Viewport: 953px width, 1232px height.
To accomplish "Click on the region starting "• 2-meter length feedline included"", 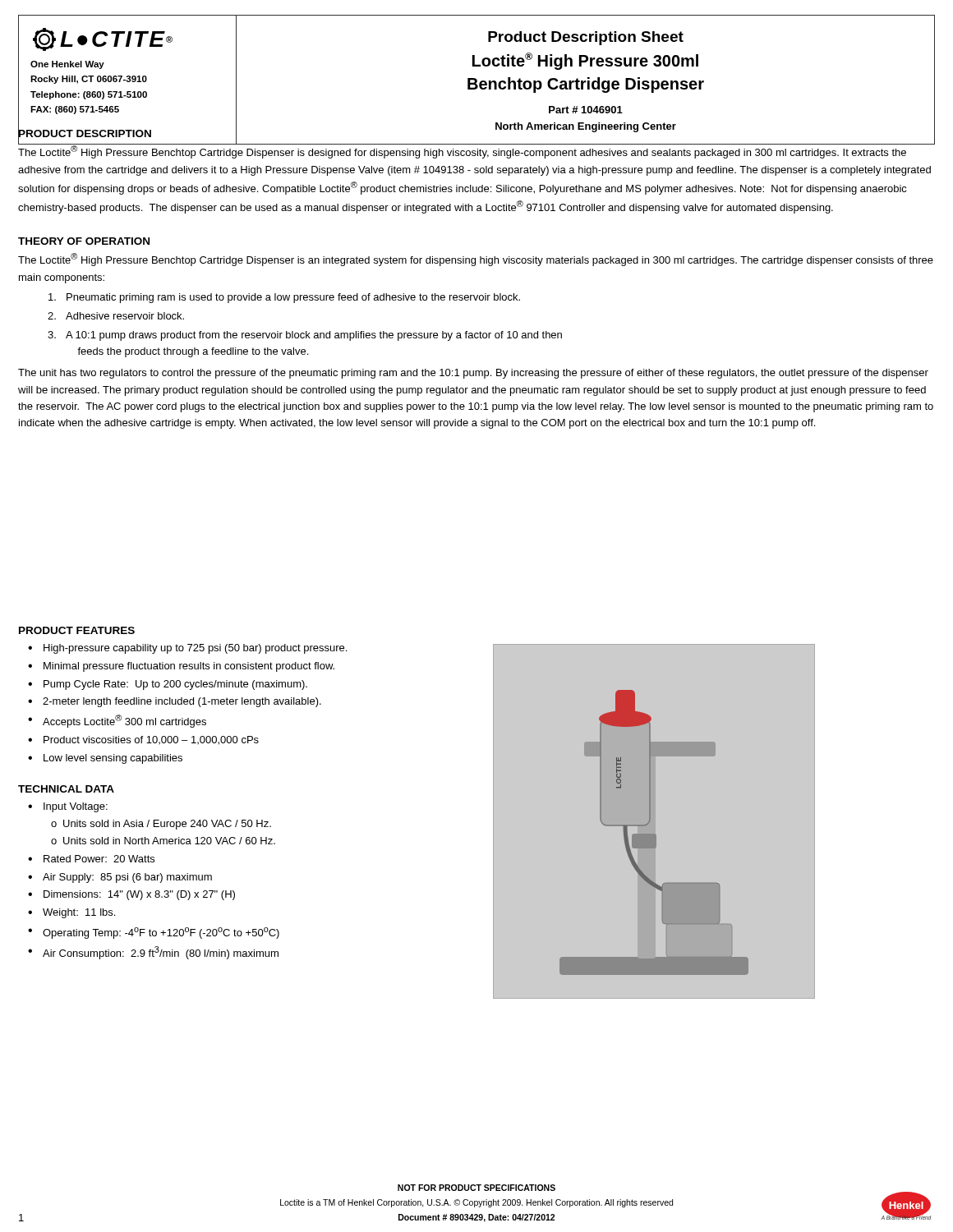I will tap(175, 702).
